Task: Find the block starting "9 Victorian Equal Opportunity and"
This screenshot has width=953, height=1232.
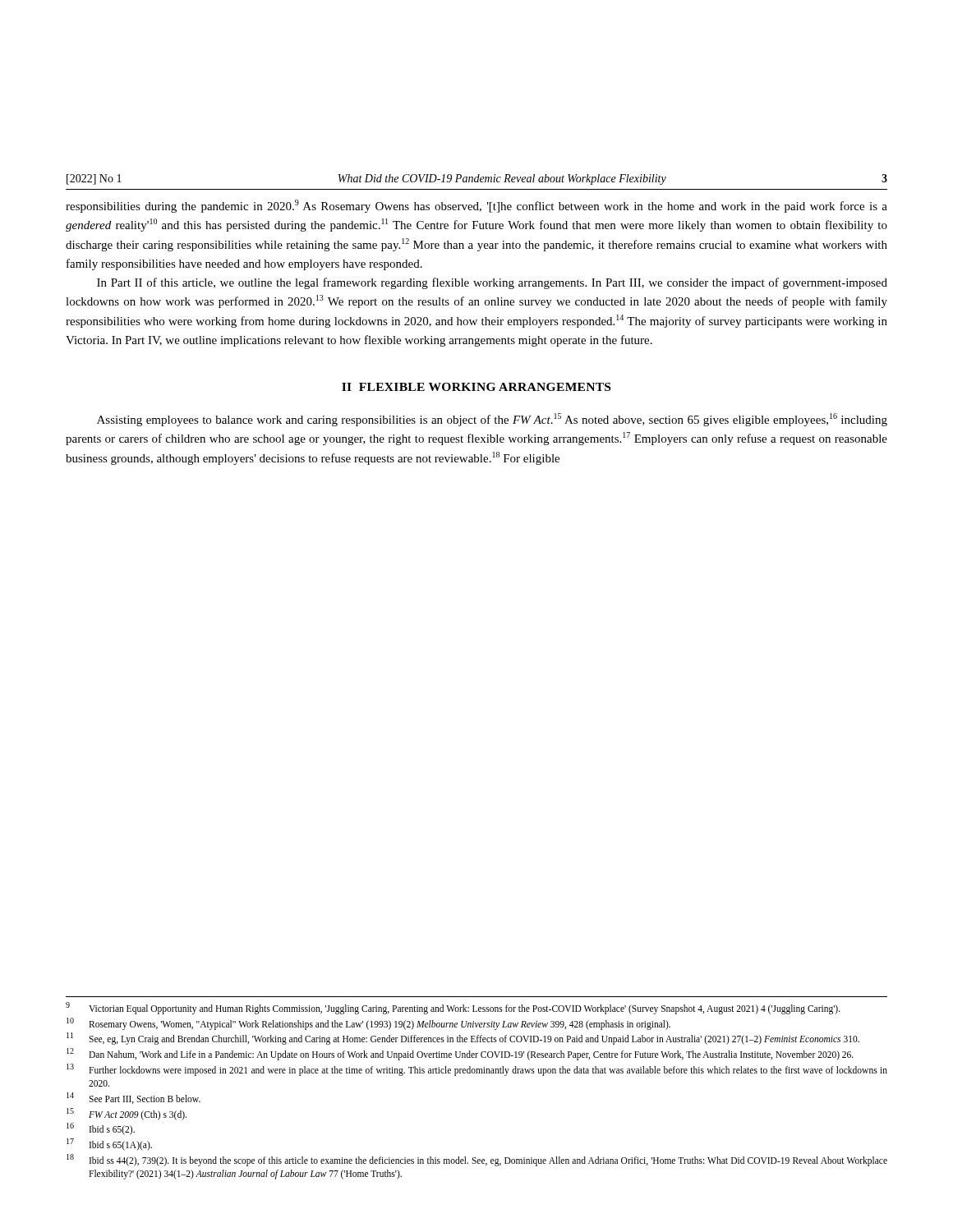Action: point(476,1009)
